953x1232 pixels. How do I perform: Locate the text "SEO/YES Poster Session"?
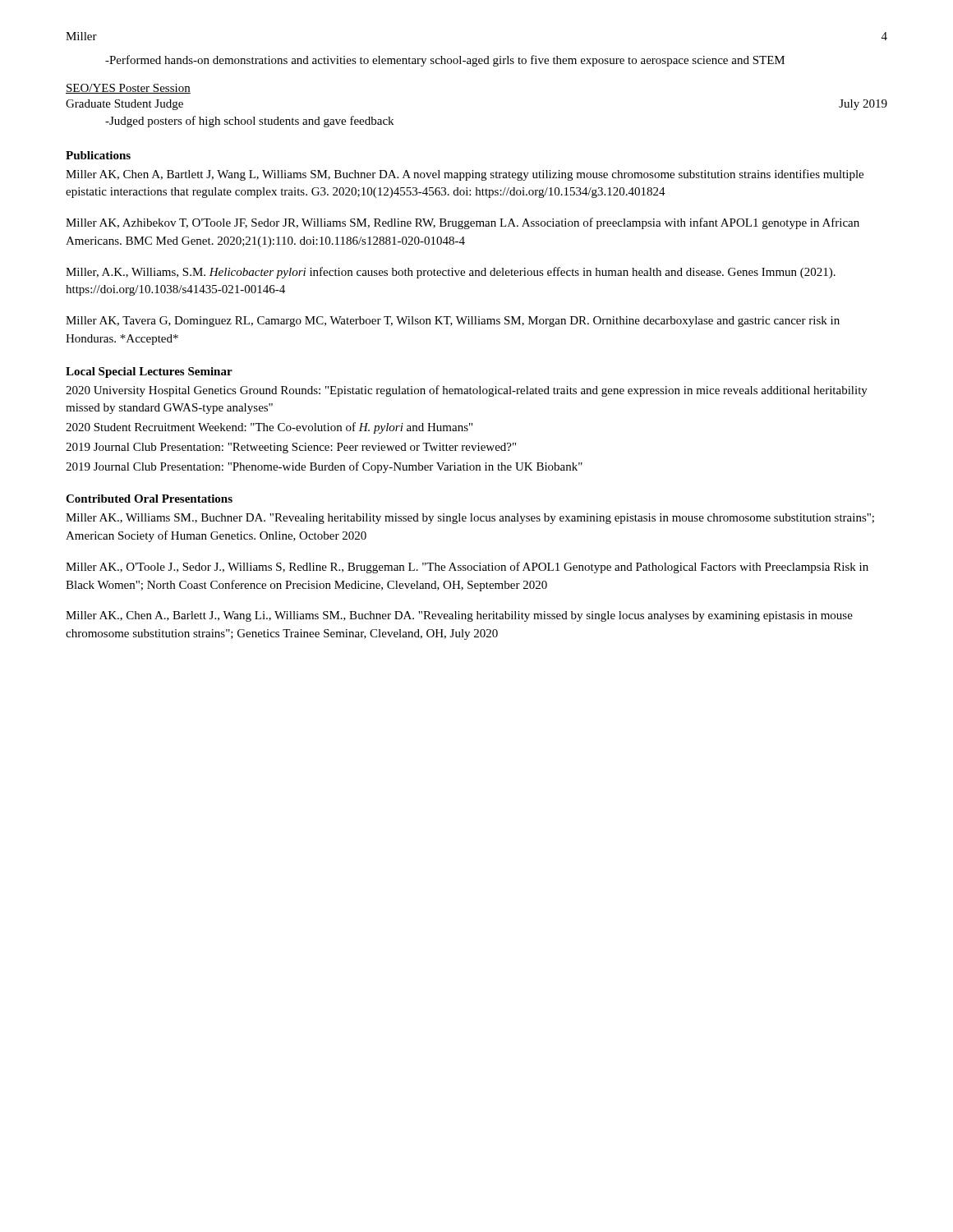pyautogui.click(x=128, y=88)
